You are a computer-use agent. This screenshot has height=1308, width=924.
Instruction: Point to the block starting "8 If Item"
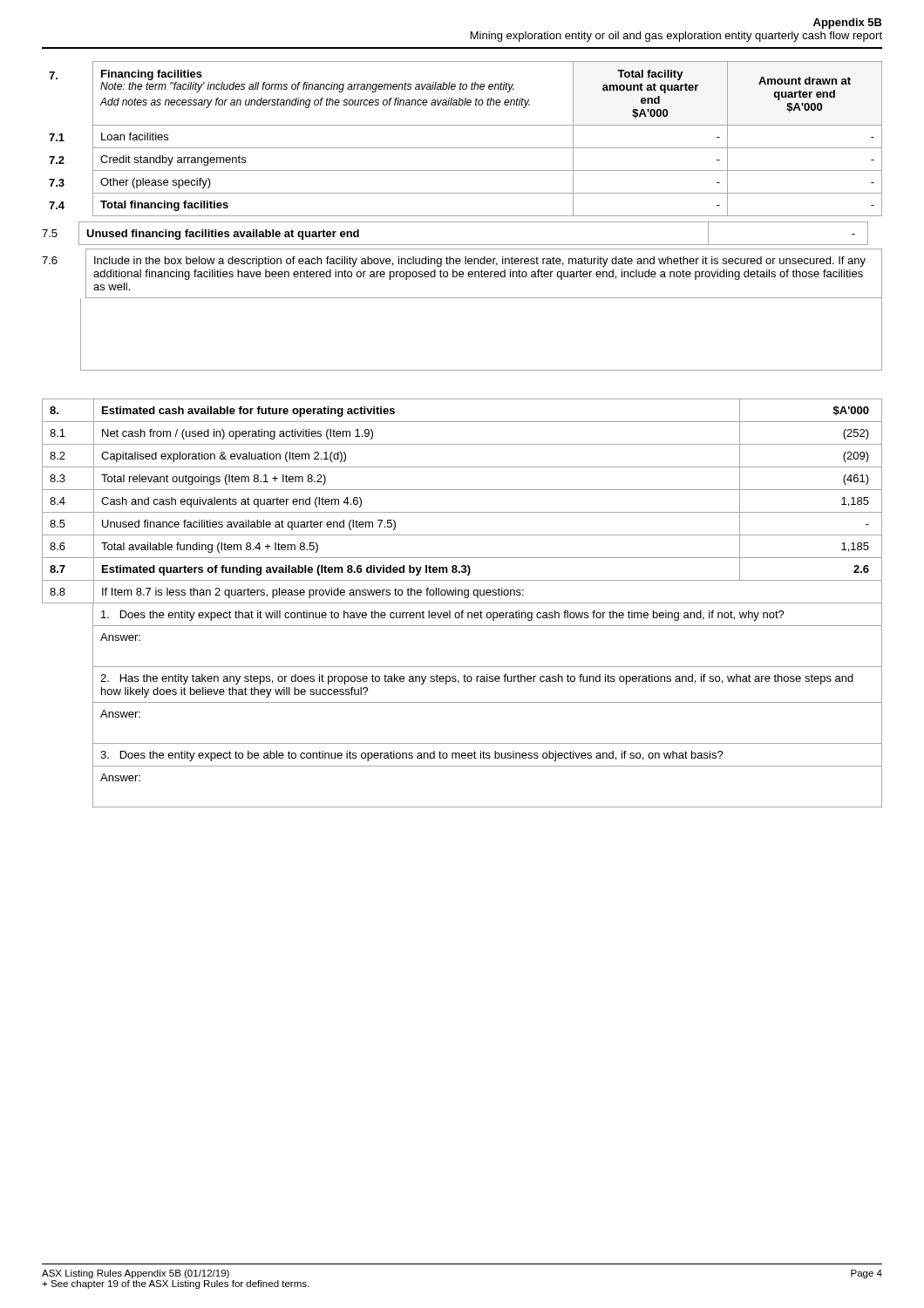(462, 592)
